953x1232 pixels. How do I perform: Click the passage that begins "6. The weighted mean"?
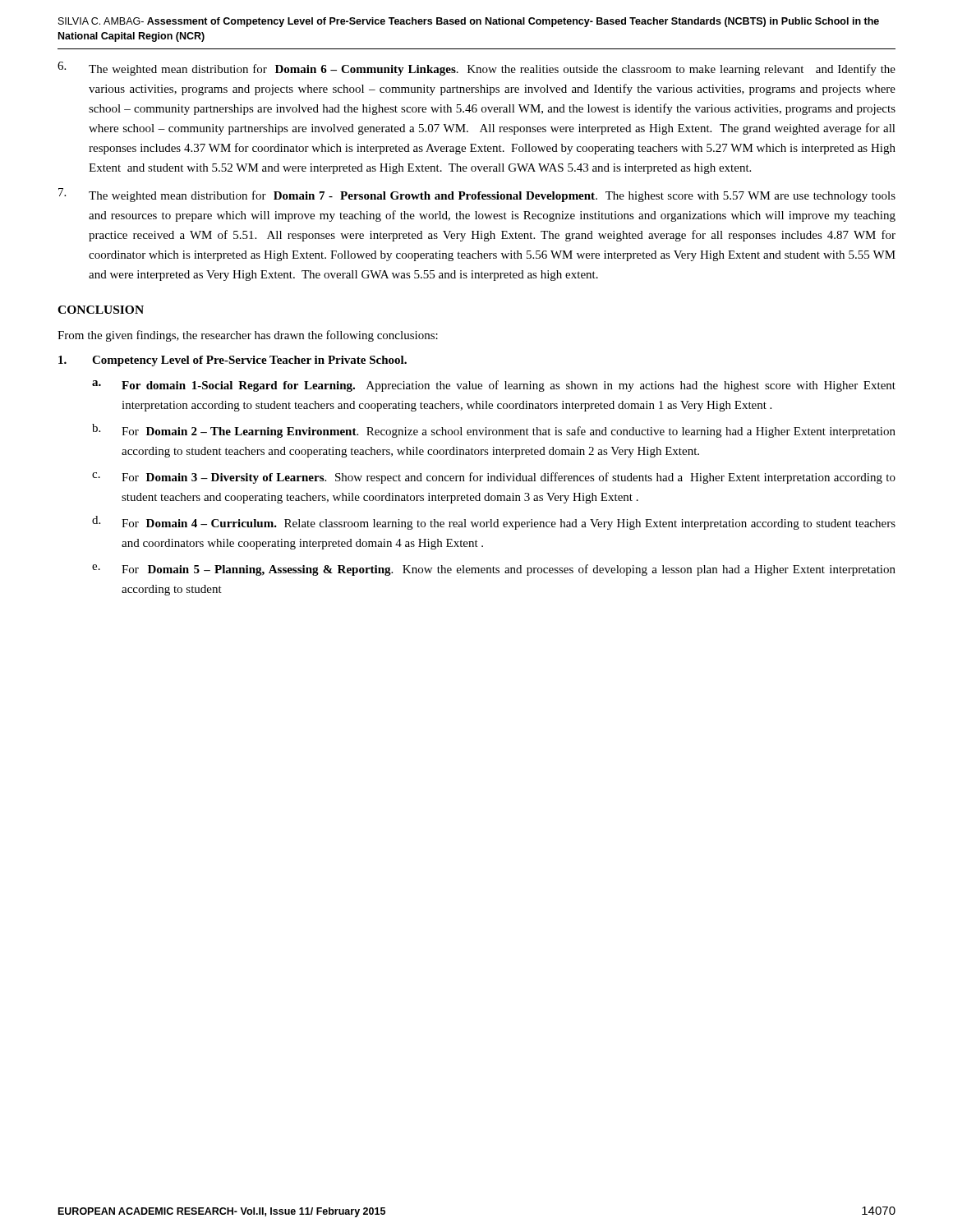pyautogui.click(x=476, y=118)
